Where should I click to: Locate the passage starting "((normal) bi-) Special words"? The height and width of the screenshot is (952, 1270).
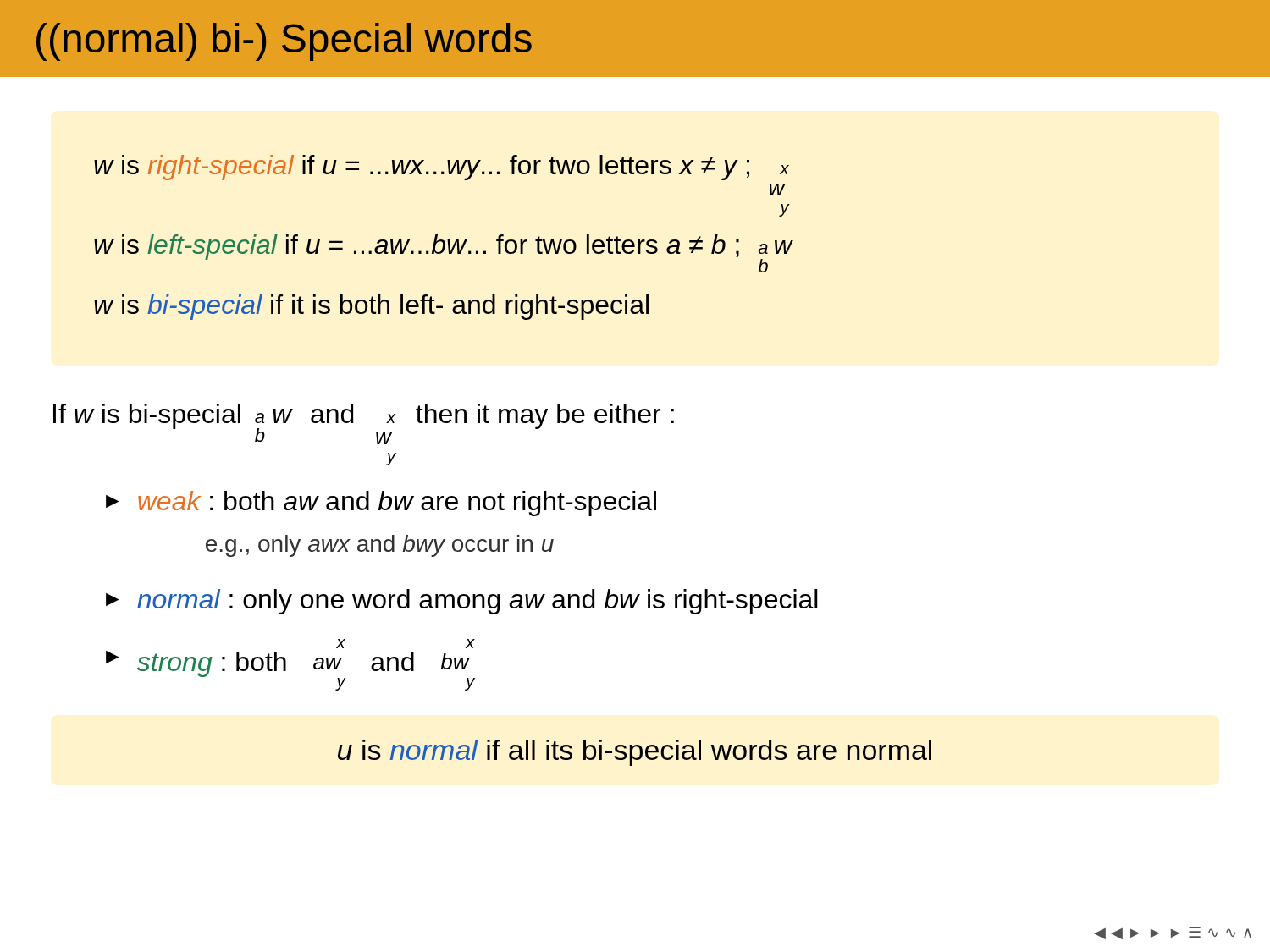pos(284,42)
